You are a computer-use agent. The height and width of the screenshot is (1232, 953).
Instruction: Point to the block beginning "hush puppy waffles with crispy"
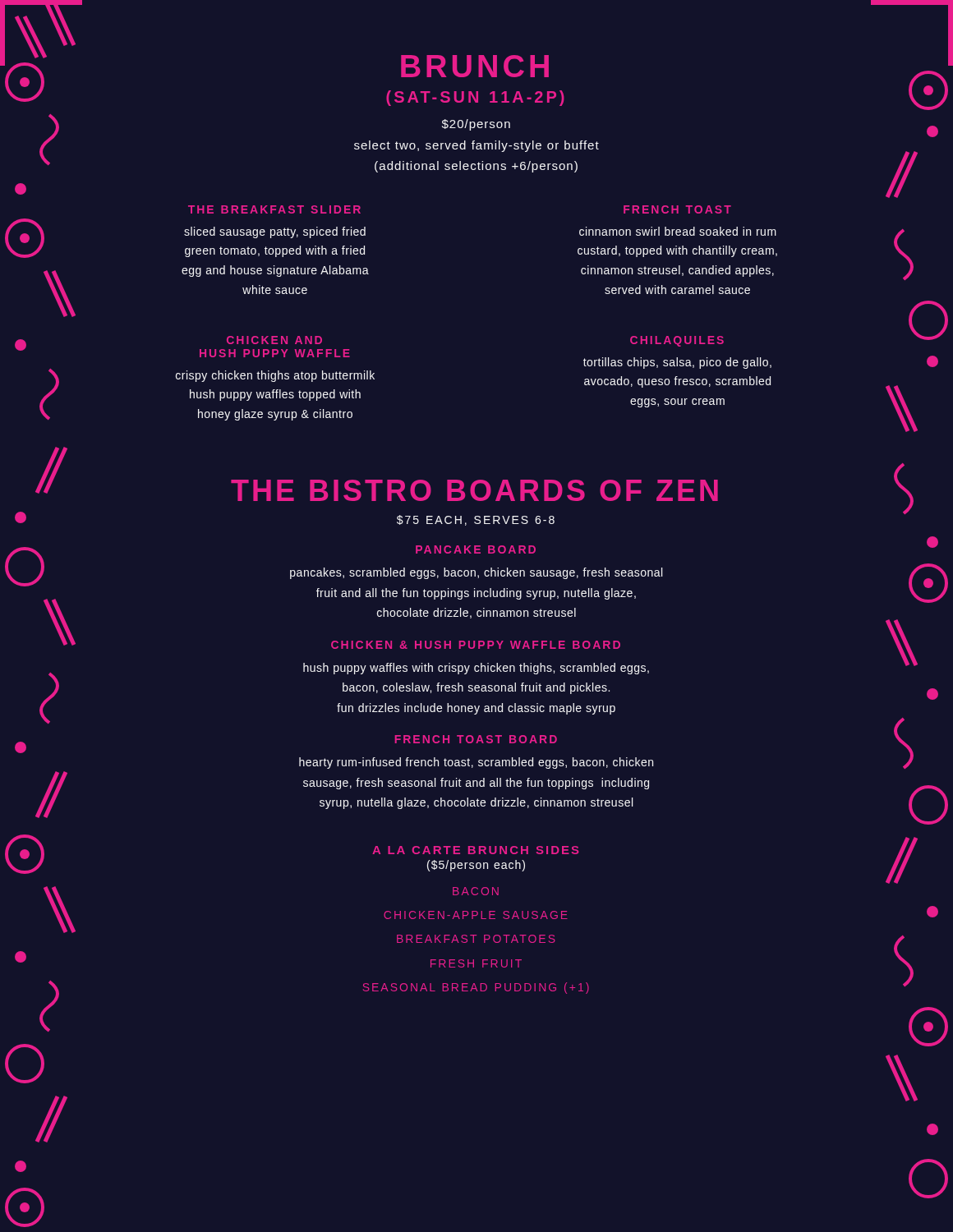476,688
